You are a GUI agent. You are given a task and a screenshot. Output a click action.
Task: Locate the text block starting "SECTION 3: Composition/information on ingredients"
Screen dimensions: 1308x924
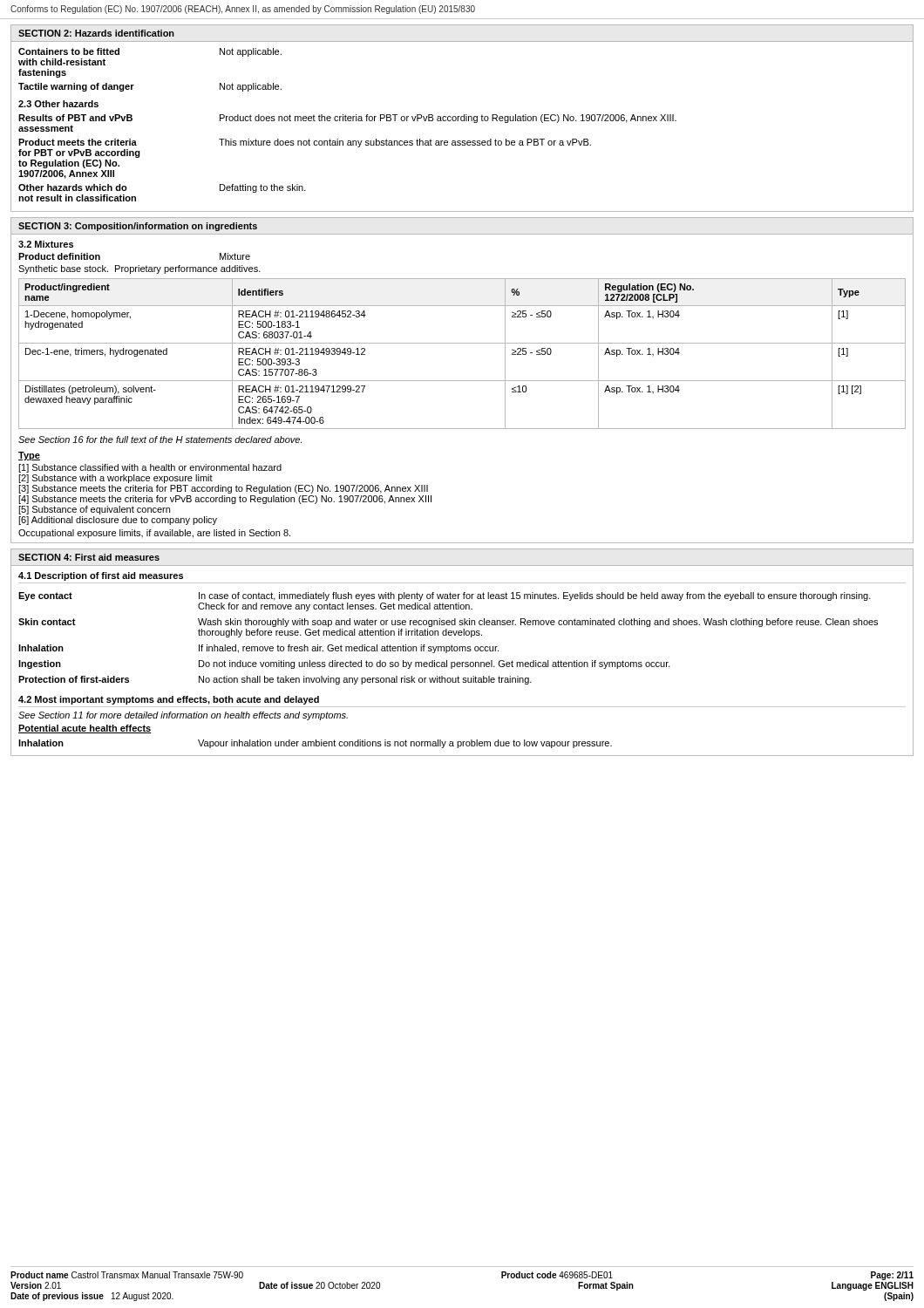pyautogui.click(x=138, y=226)
